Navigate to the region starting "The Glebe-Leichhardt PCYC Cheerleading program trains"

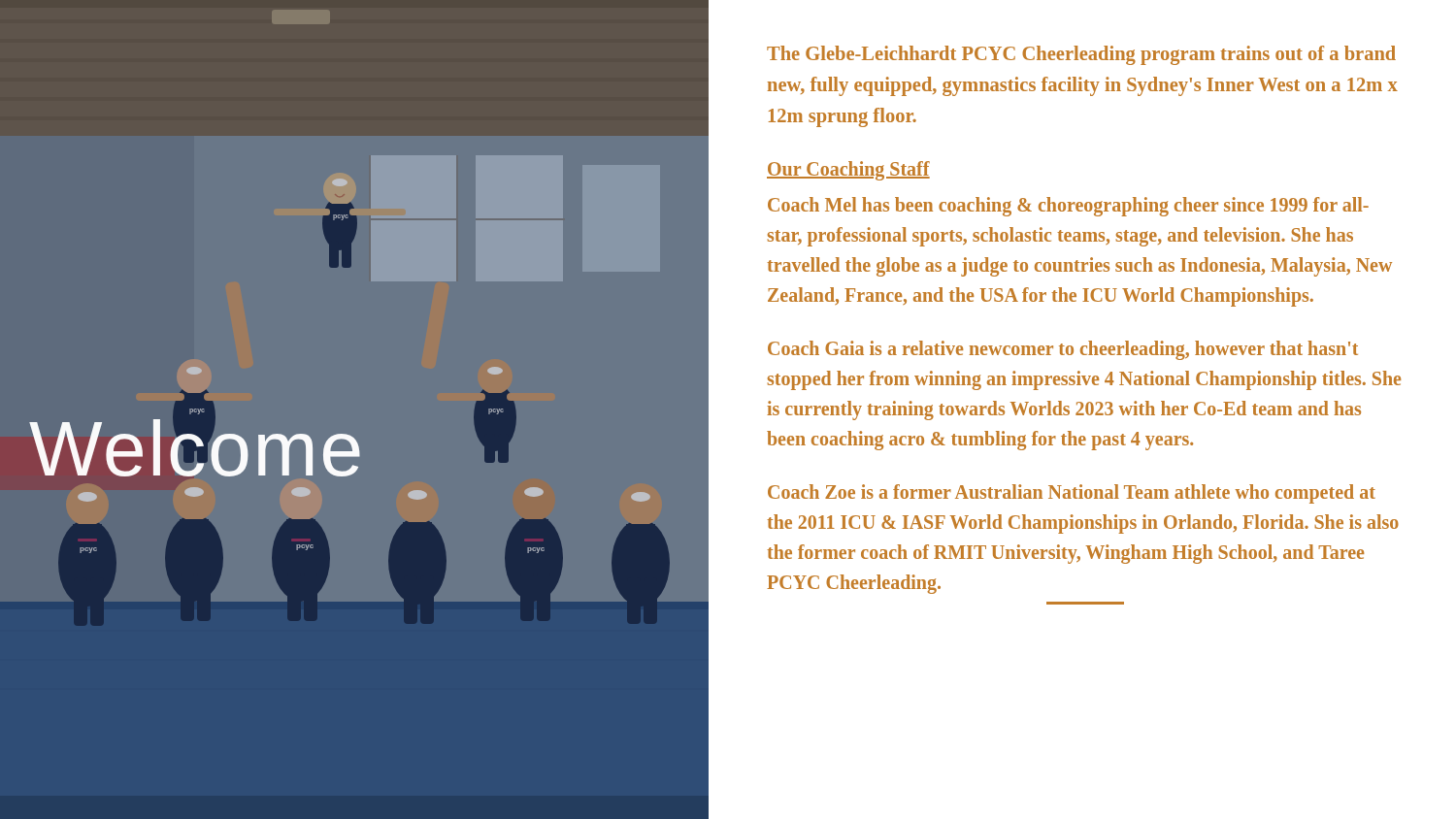point(1082,84)
